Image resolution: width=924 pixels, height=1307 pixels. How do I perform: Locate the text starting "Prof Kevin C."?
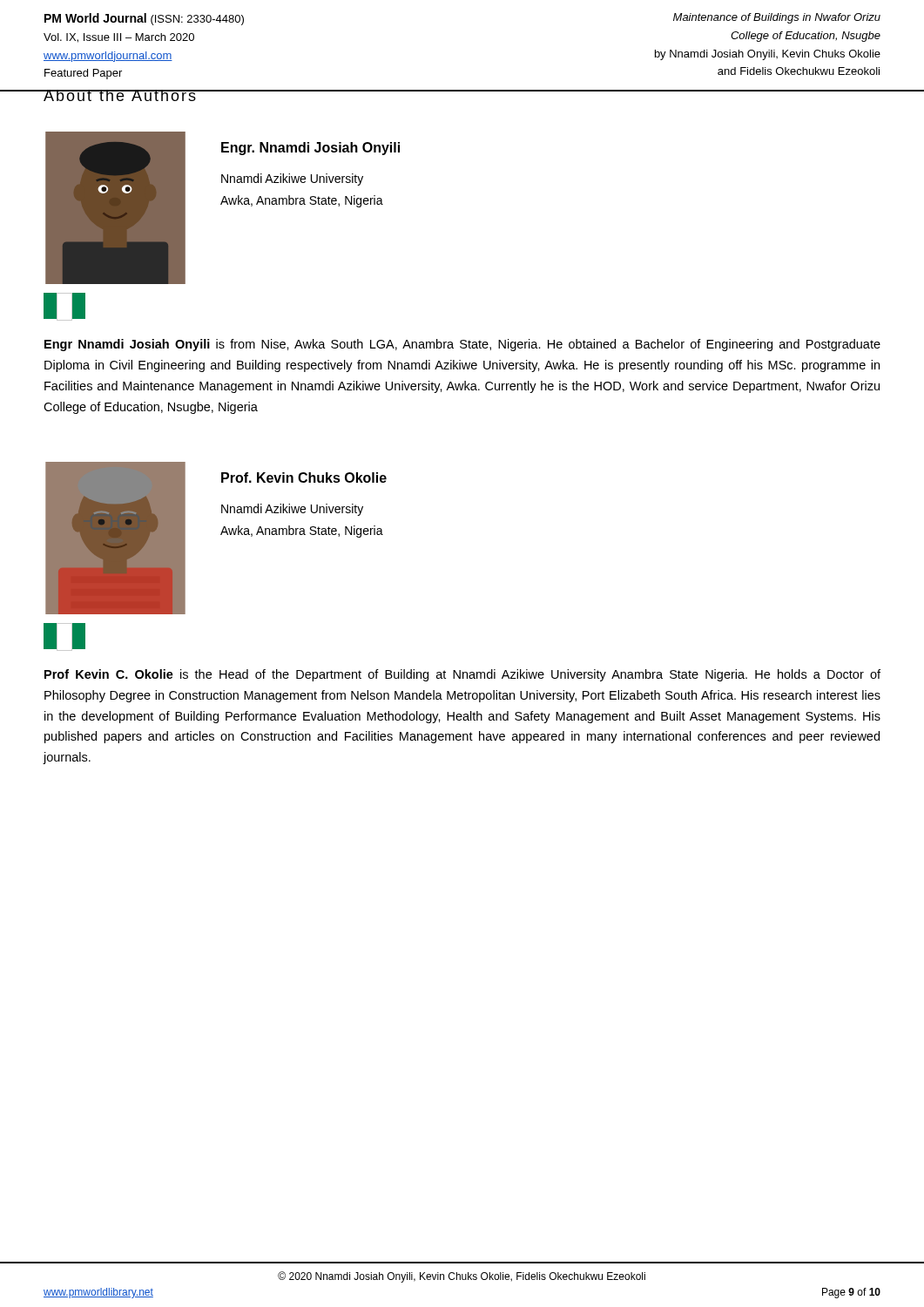coord(462,716)
